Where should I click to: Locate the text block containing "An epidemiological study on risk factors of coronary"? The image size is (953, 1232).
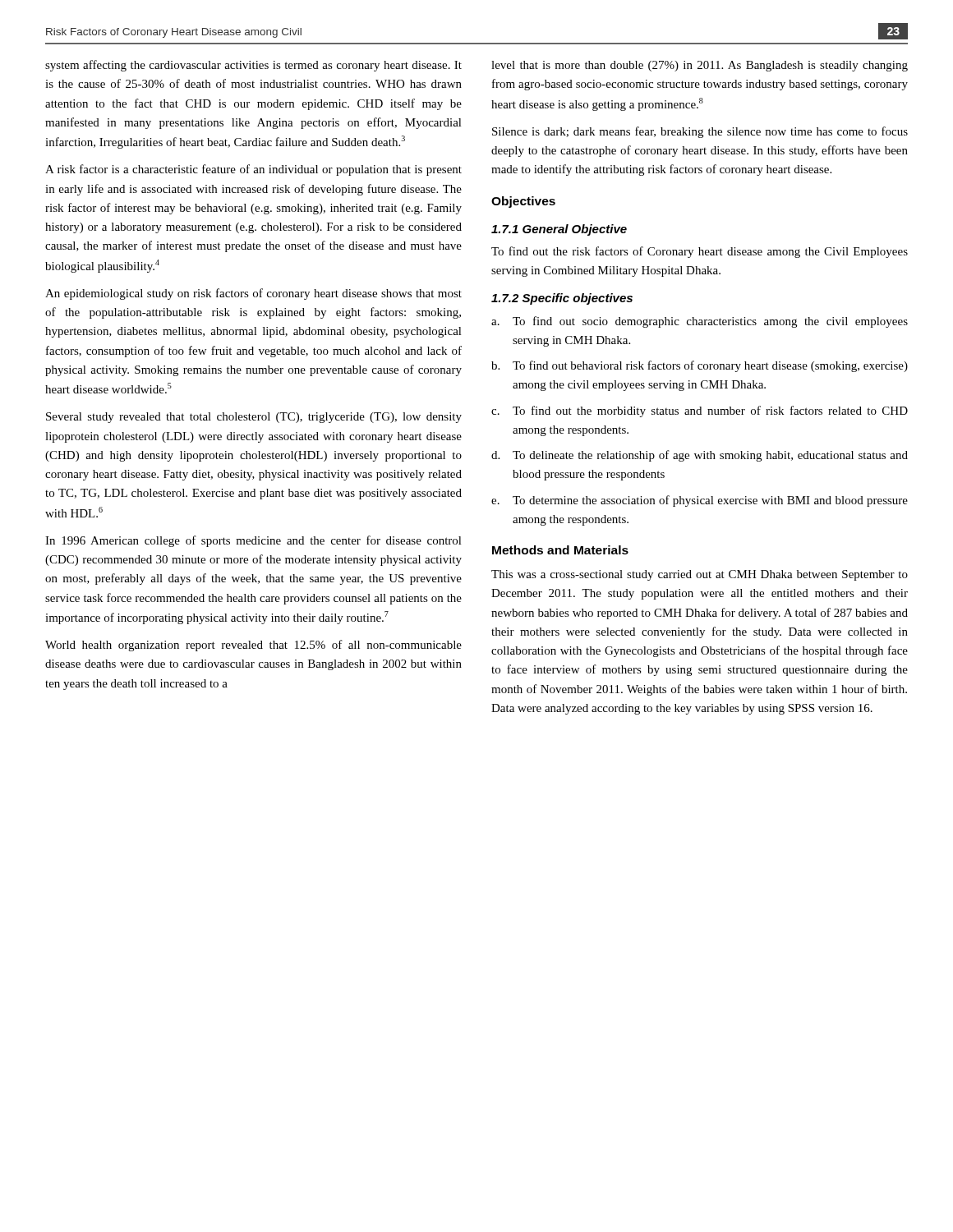click(253, 342)
